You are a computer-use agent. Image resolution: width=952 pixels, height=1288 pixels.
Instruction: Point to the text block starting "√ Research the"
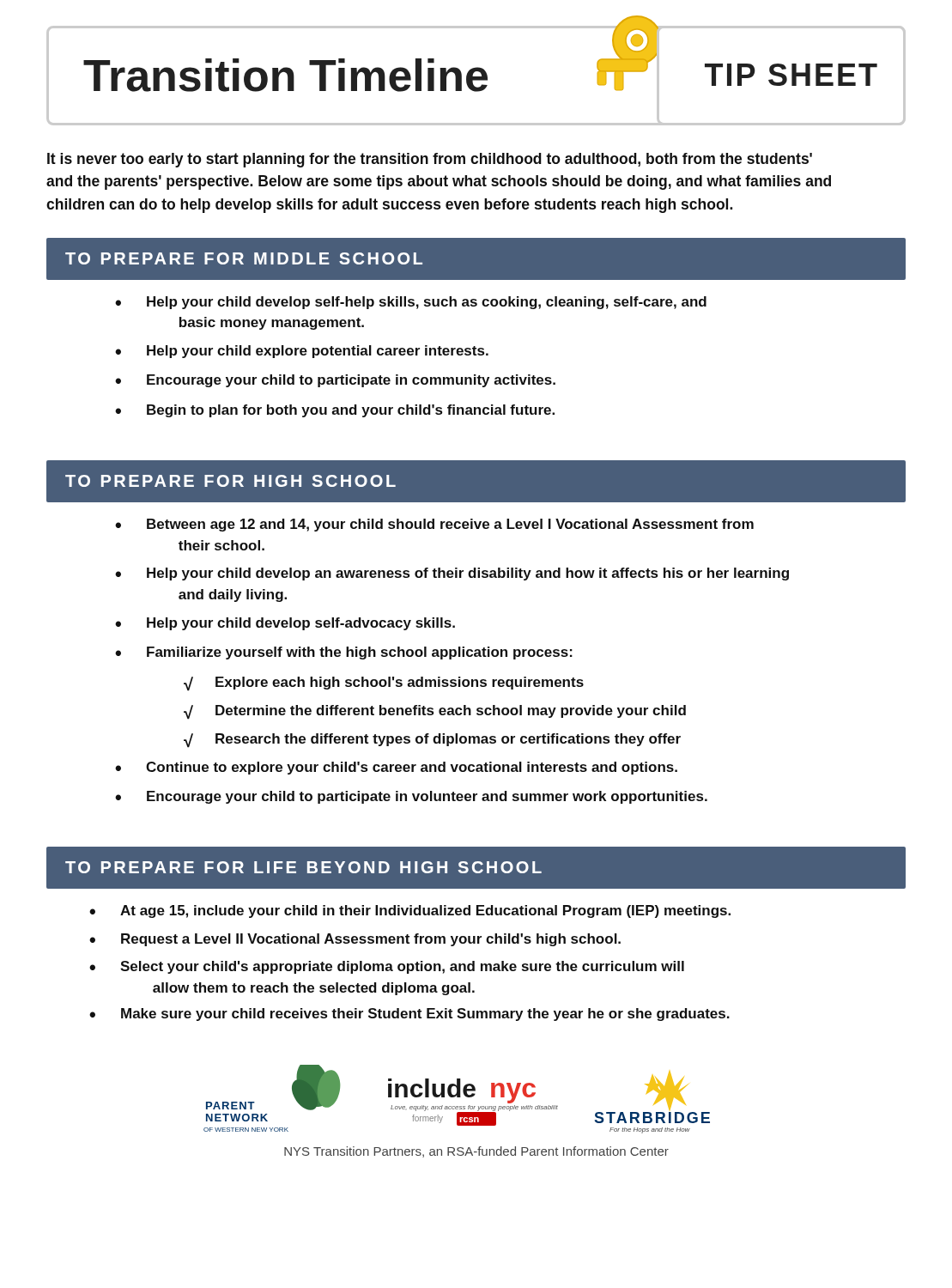(x=432, y=741)
